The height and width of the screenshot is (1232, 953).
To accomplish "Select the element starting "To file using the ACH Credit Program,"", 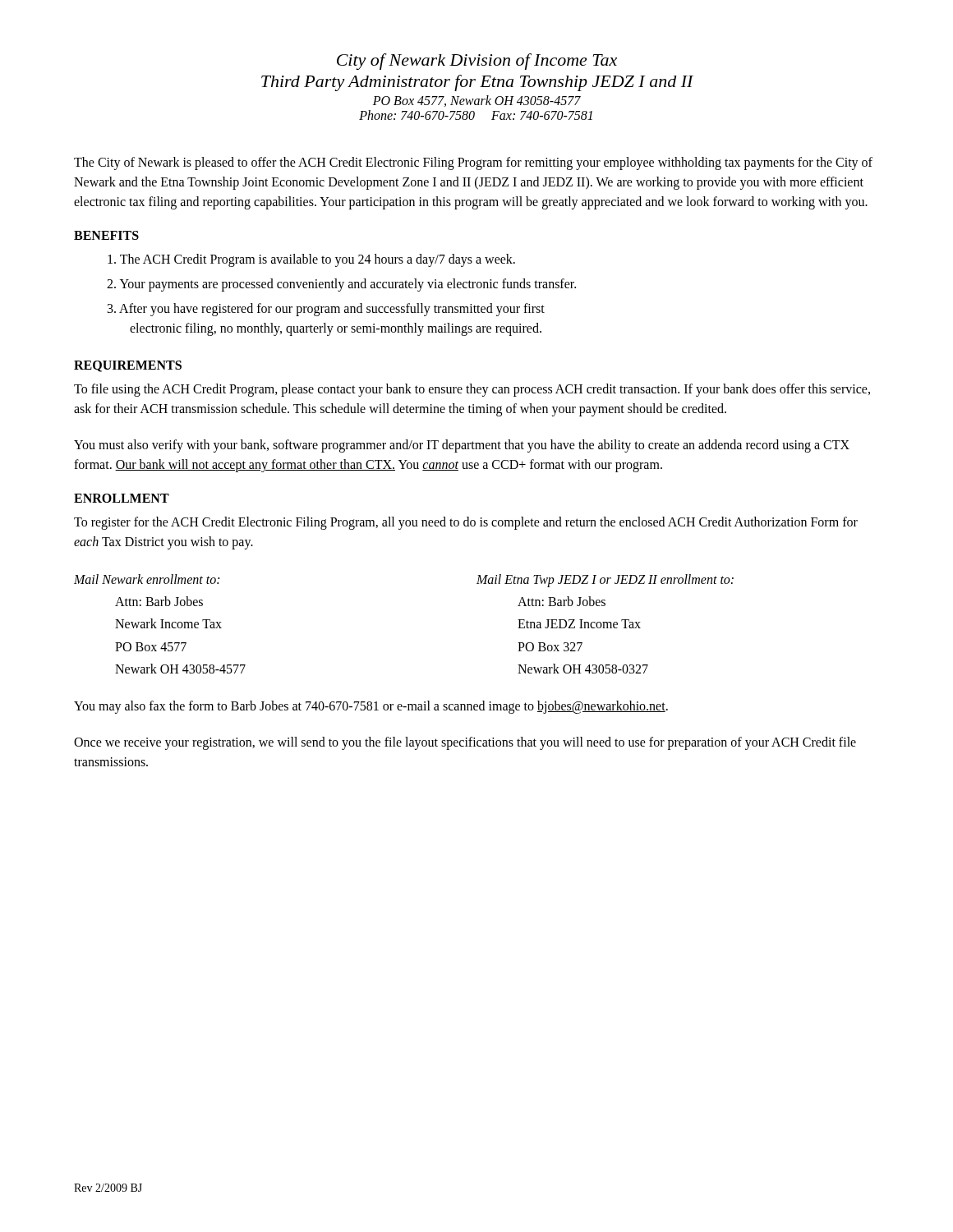I will point(472,399).
